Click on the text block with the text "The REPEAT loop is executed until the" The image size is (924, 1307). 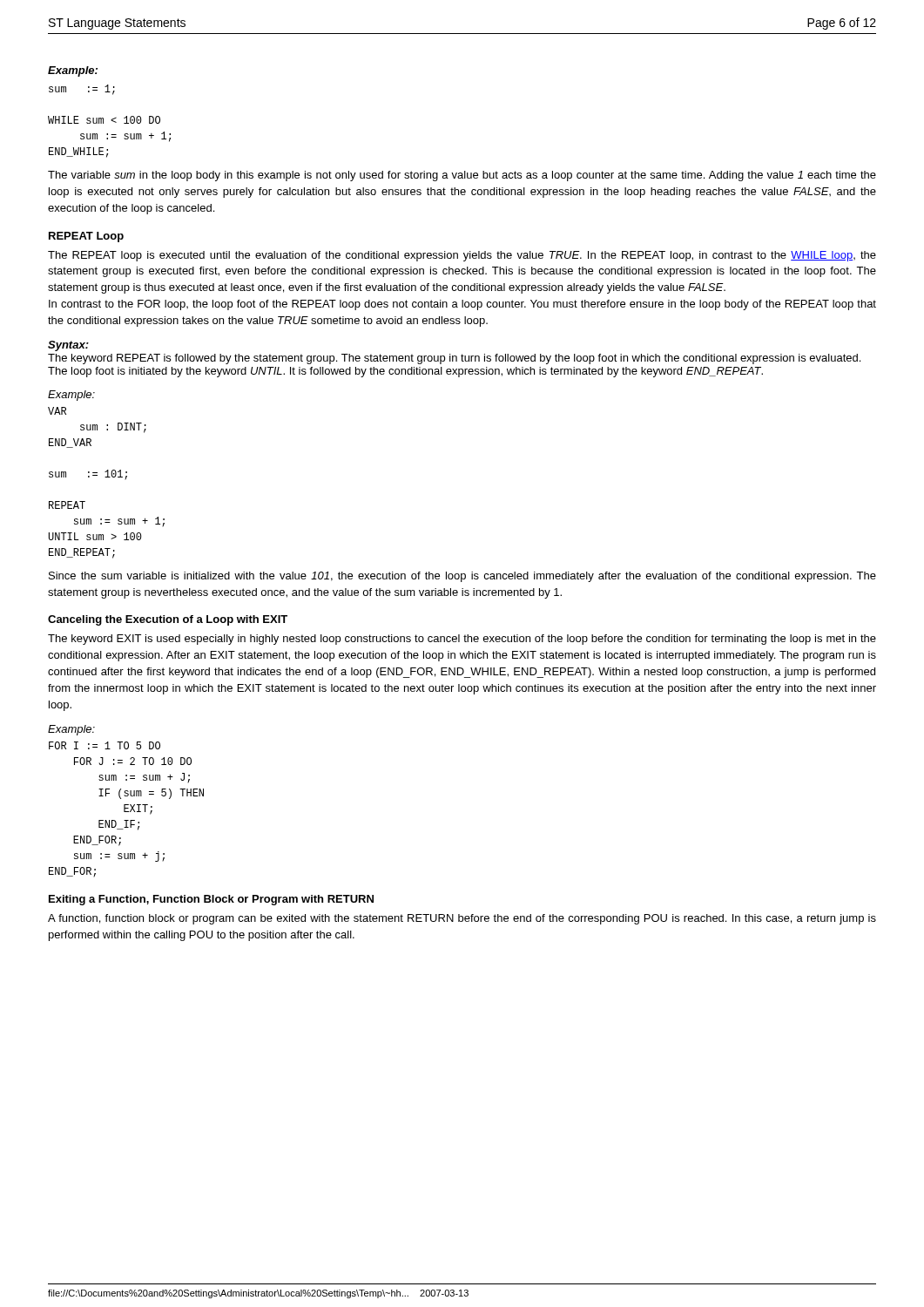point(462,287)
